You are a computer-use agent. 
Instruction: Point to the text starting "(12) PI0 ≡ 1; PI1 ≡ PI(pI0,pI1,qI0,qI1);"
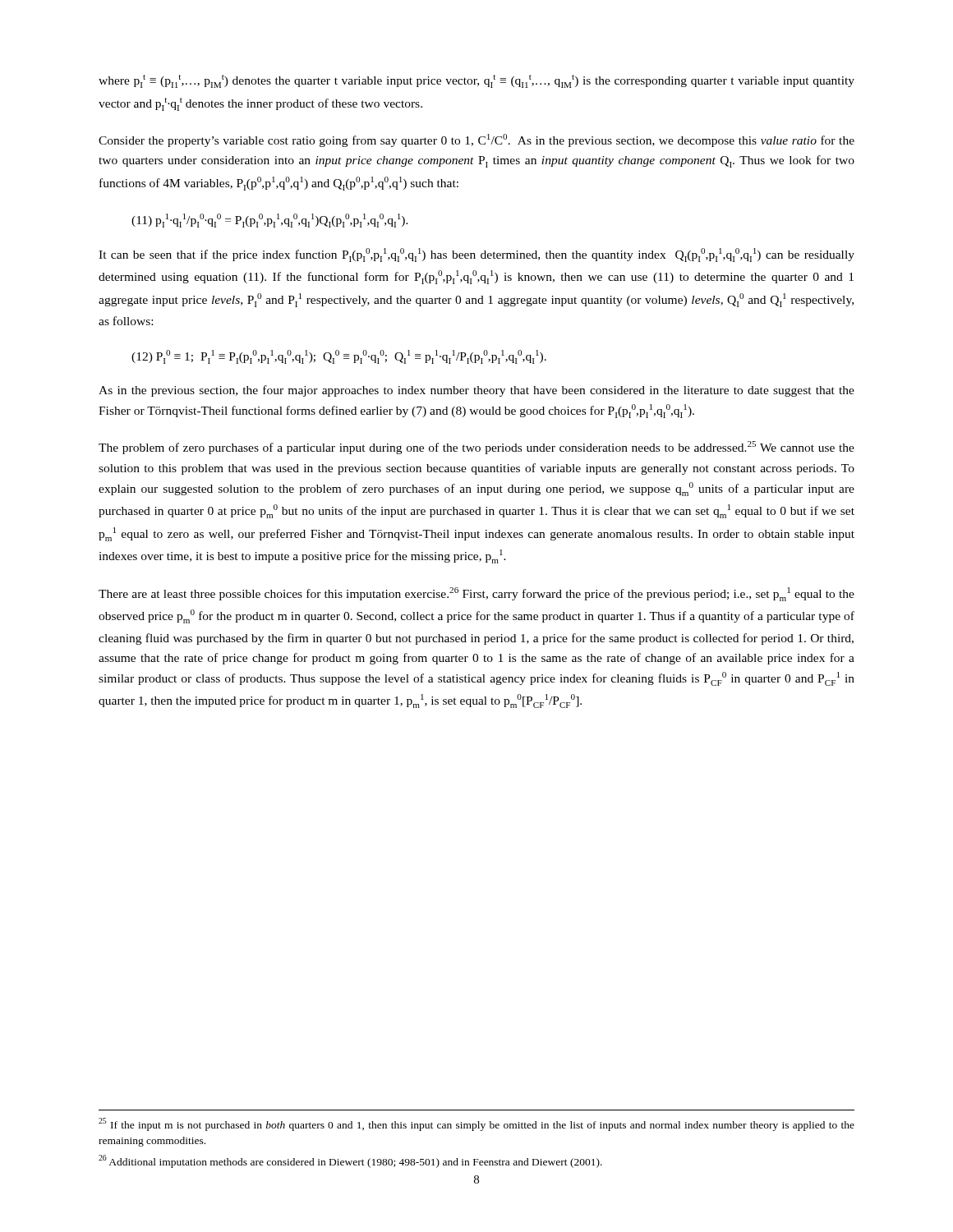pos(339,357)
